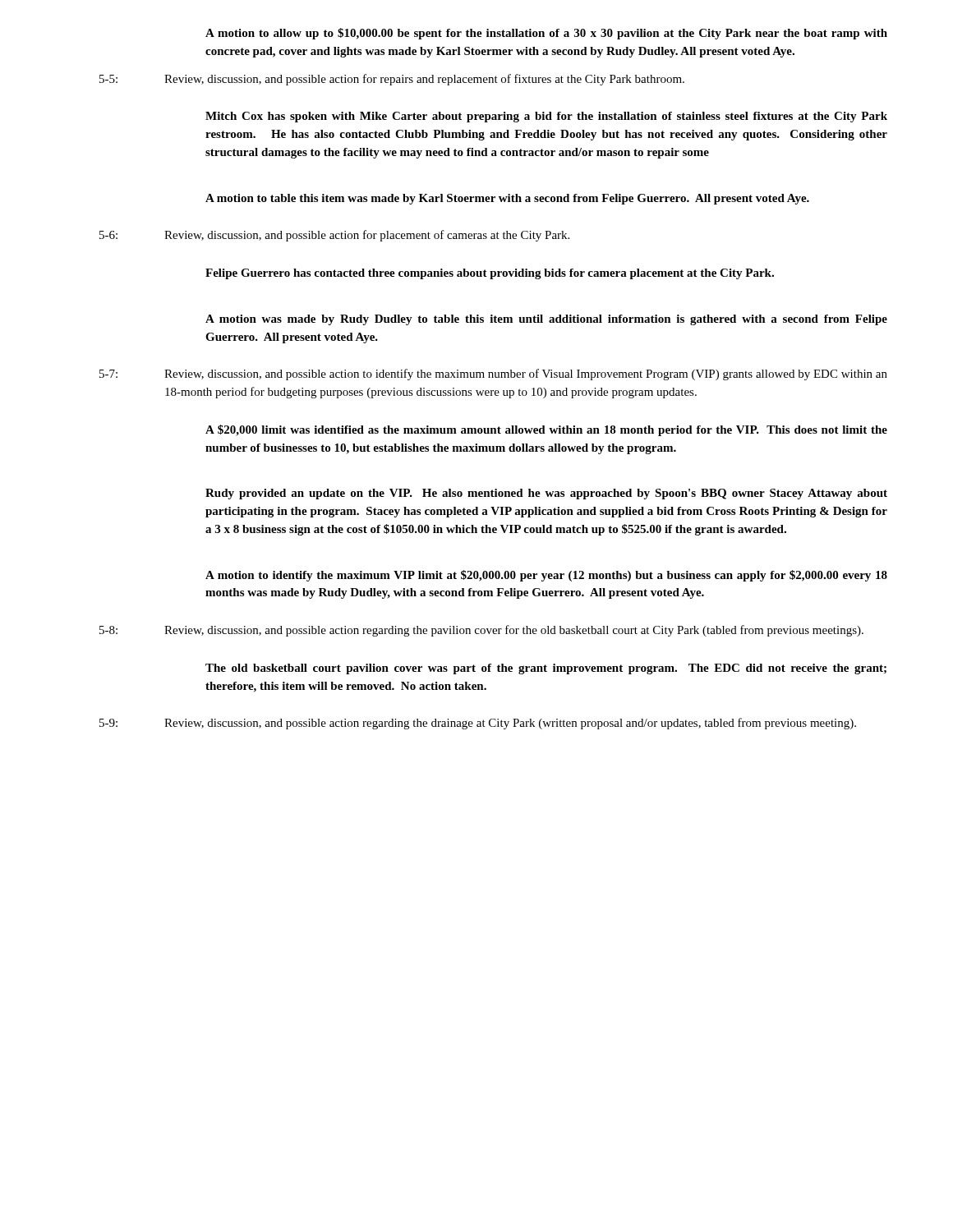Navigate to the region starting "Review, discussion, and possible action regarding the pavilion"
The image size is (953, 1232).
tap(514, 630)
